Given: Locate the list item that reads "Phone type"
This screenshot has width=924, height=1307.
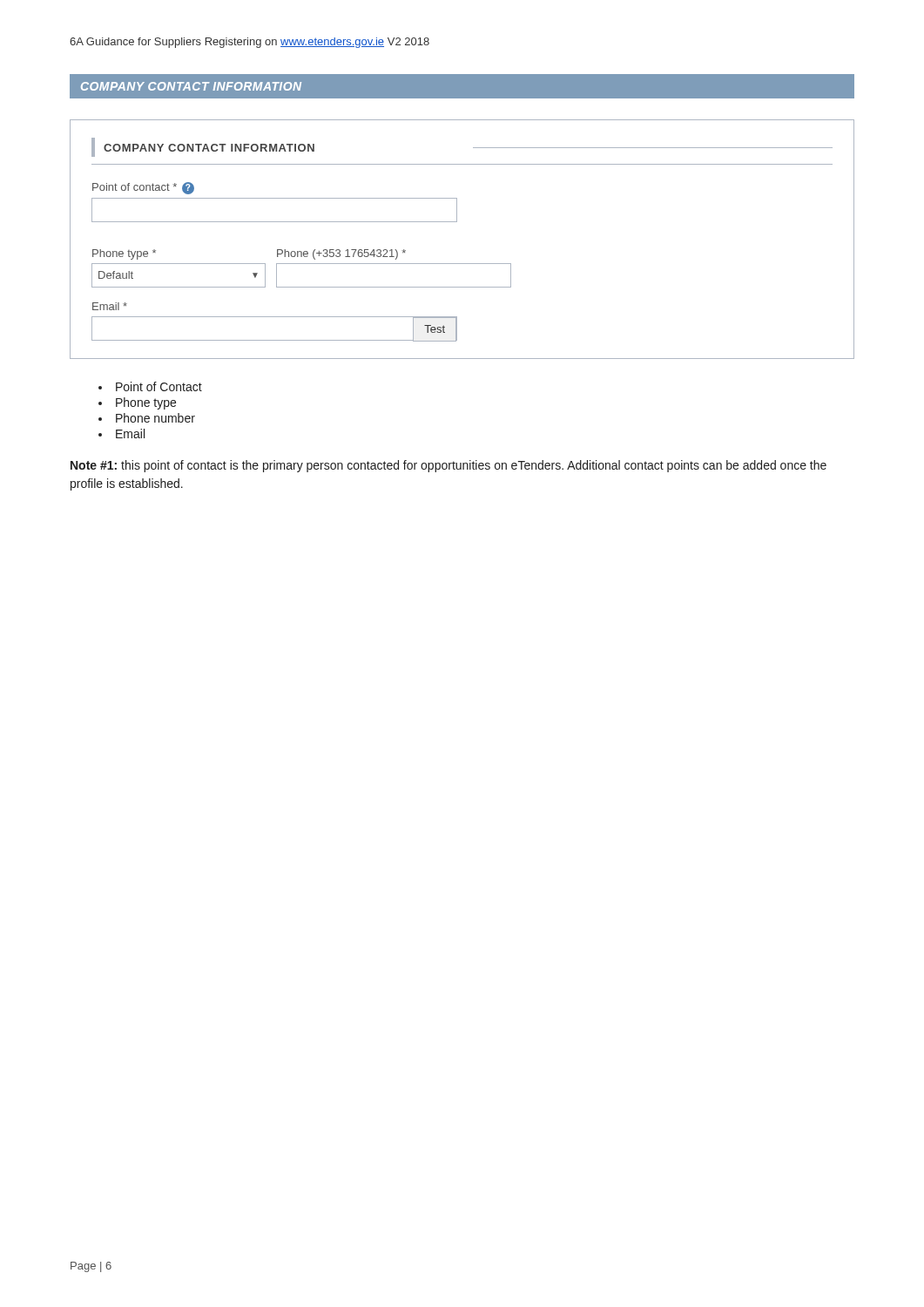Looking at the screenshot, I should coord(146,402).
